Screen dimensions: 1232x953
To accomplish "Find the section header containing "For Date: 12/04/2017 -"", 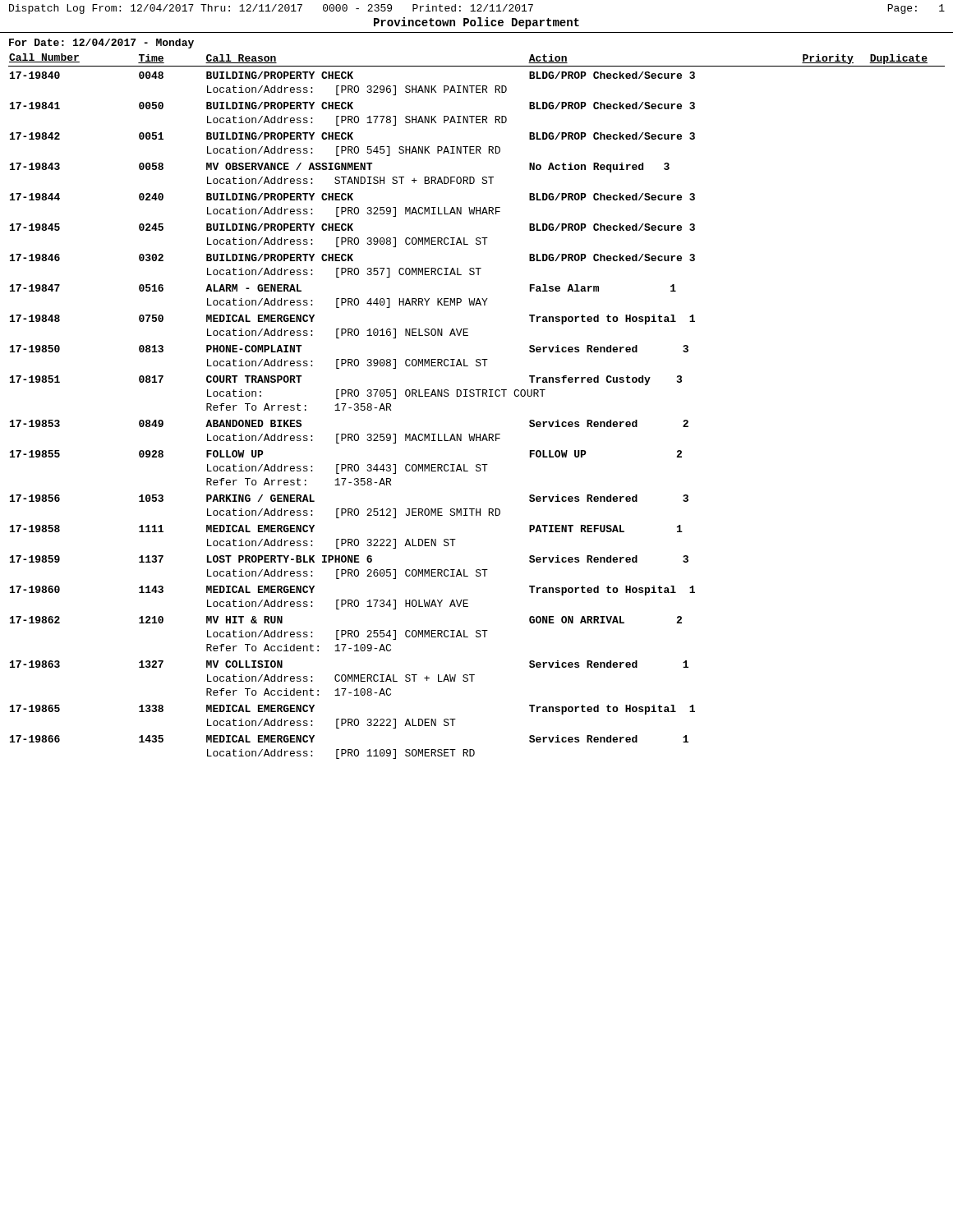I will [101, 43].
